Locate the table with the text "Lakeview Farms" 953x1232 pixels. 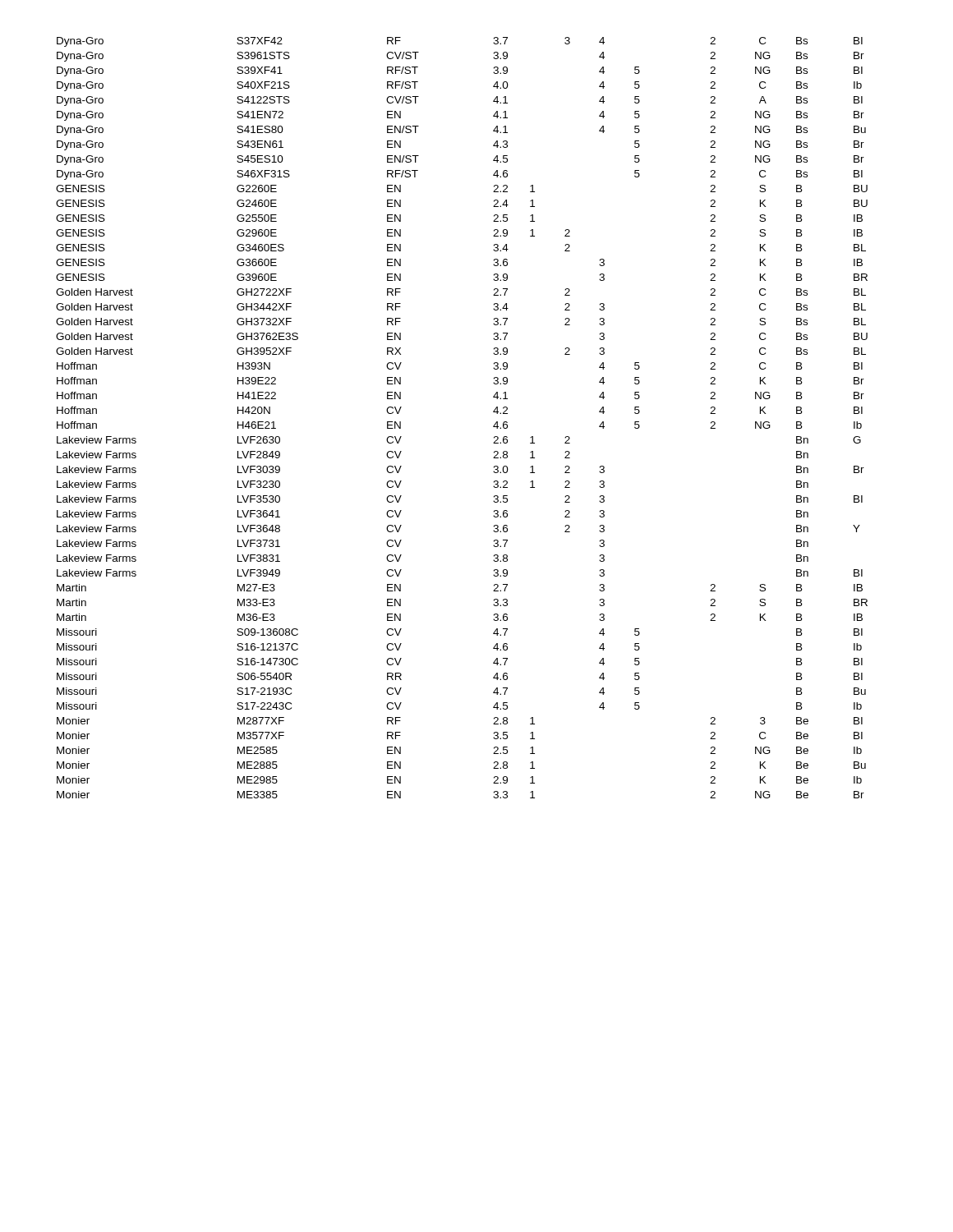pyautogui.click(x=476, y=417)
